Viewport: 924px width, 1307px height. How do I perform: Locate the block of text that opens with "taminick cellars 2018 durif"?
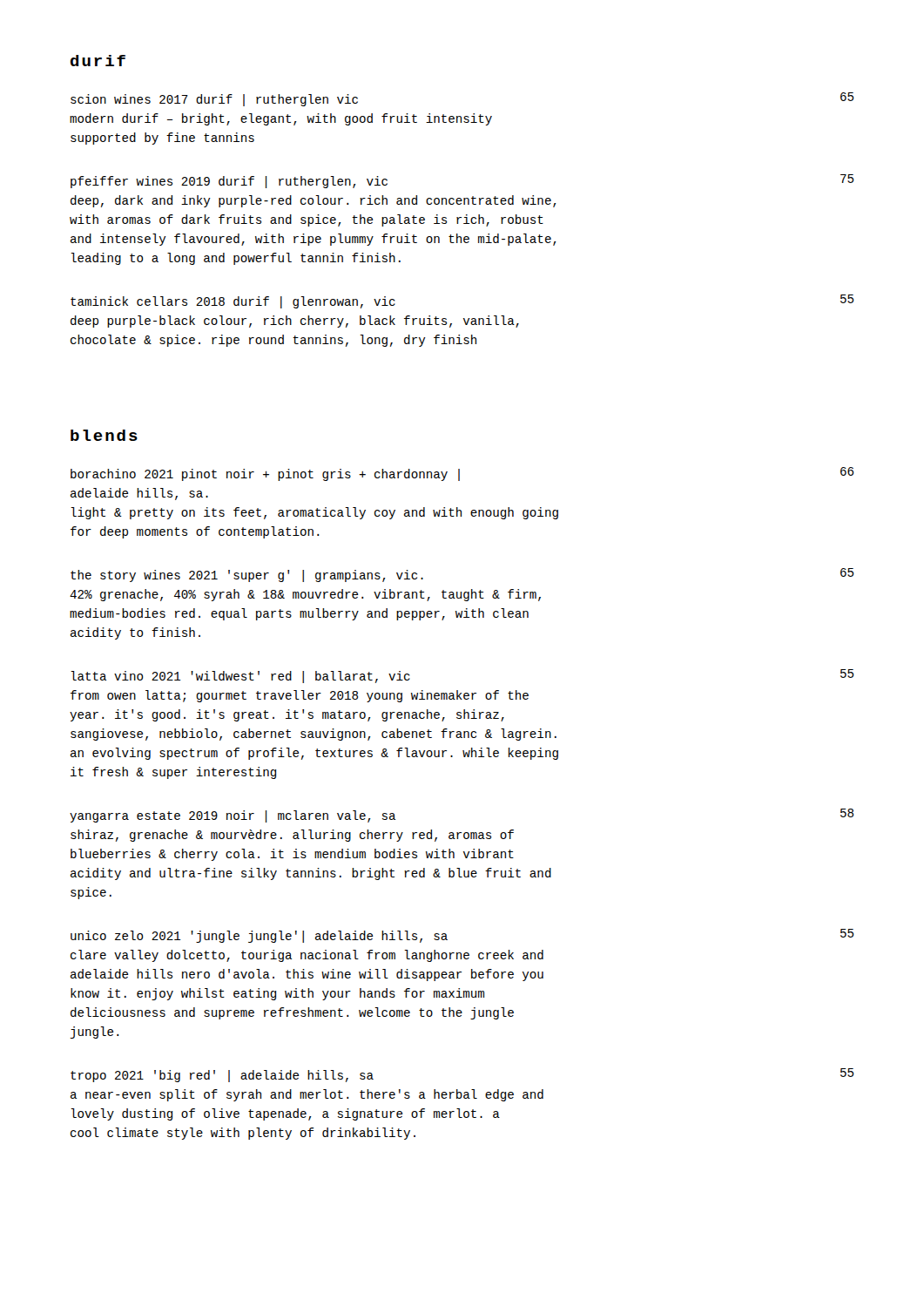[462, 322]
